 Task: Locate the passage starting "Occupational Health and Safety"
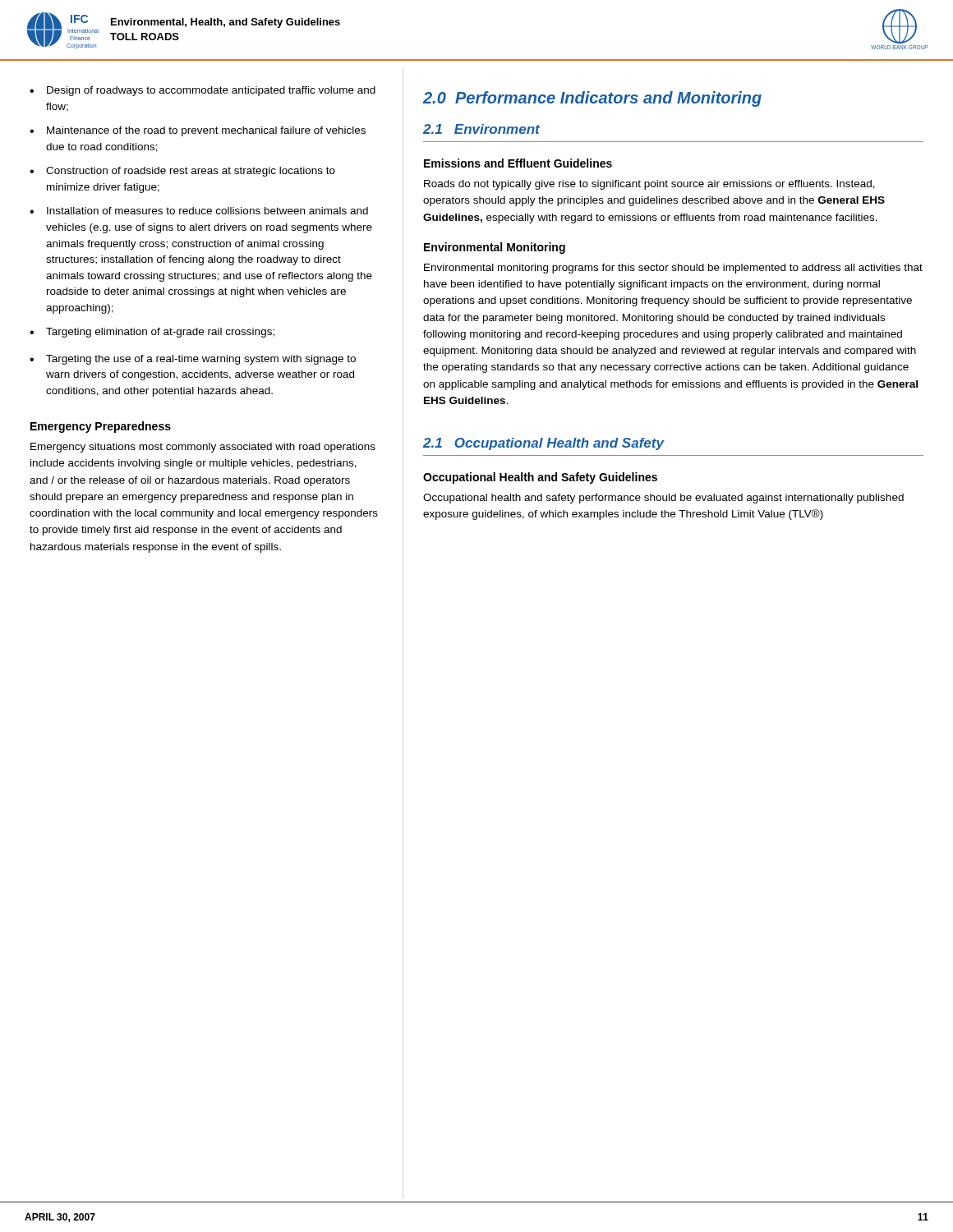540,477
